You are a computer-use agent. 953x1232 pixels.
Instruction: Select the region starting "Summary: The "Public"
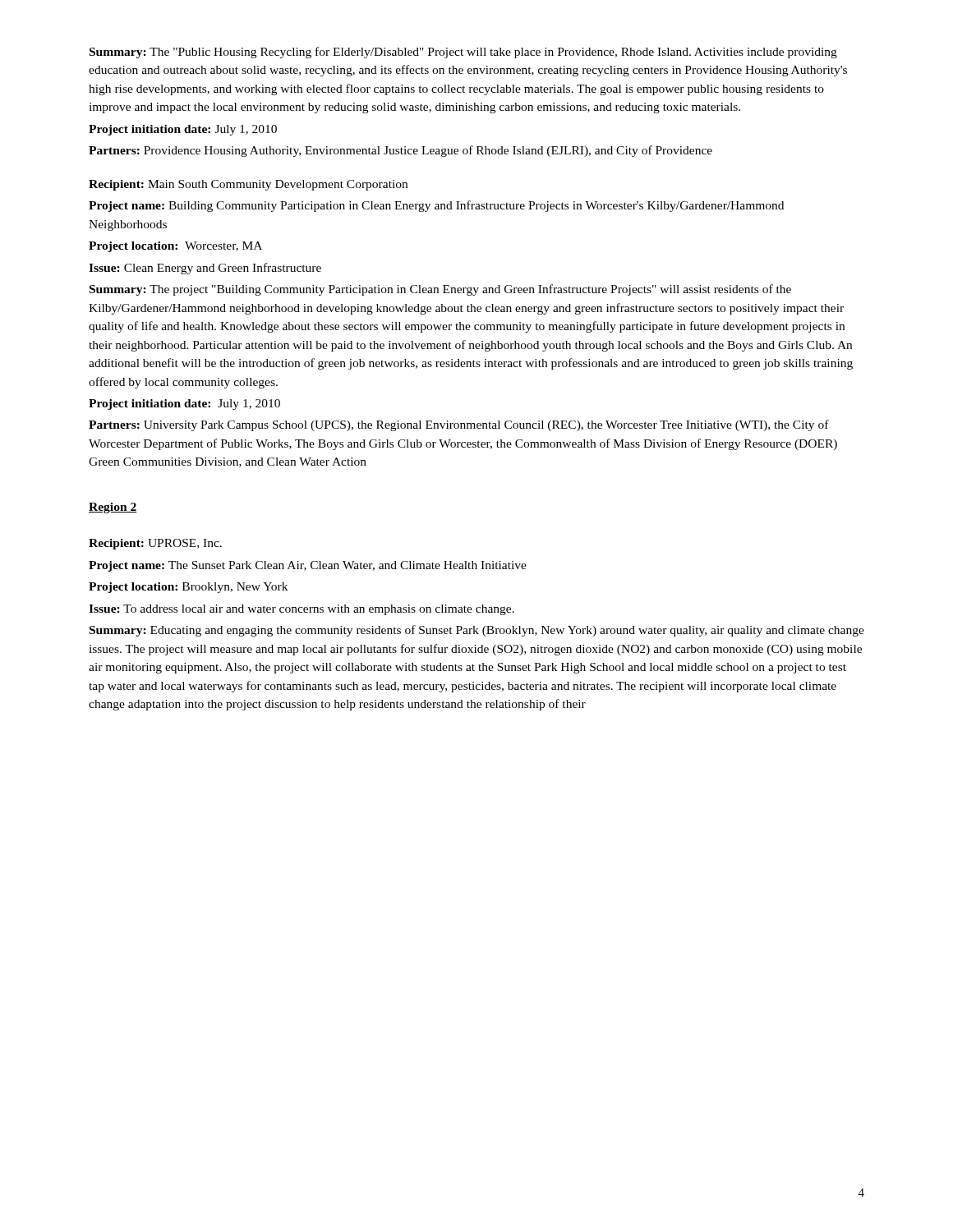click(476, 80)
